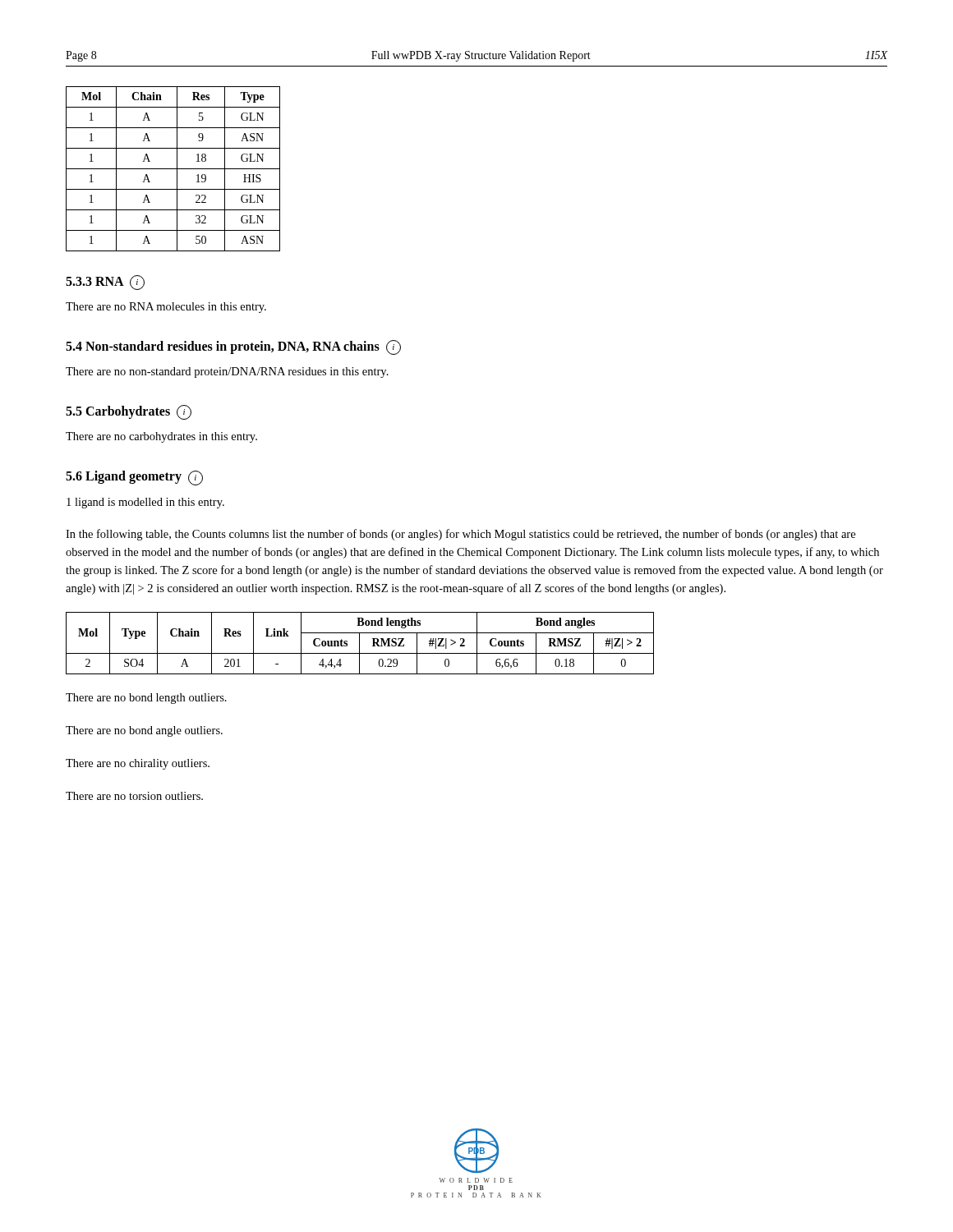This screenshot has width=953, height=1232.
Task: Point to "There are no RNA molecules in this entry."
Action: point(166,307)
